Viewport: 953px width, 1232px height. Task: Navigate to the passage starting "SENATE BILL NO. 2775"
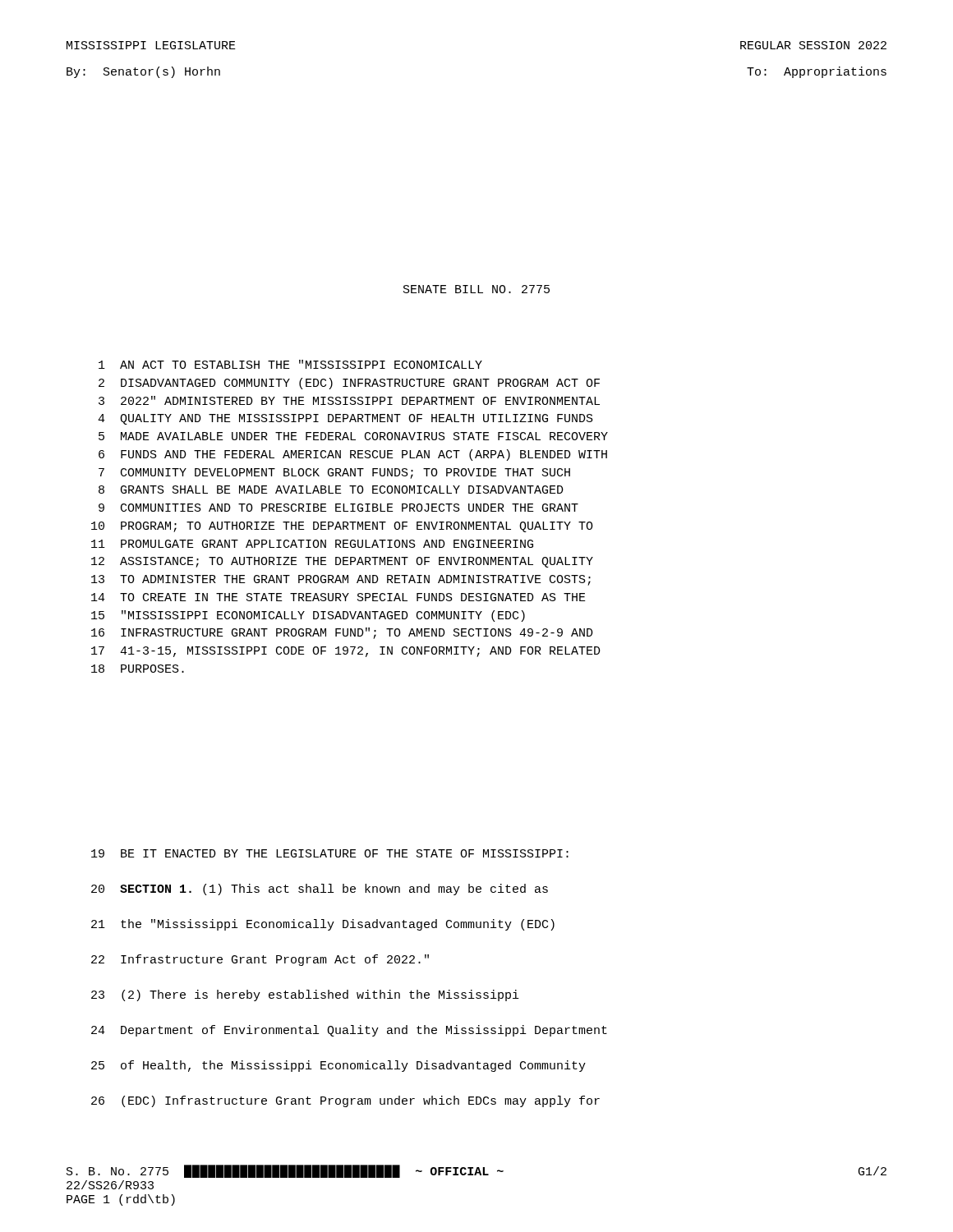476,290
